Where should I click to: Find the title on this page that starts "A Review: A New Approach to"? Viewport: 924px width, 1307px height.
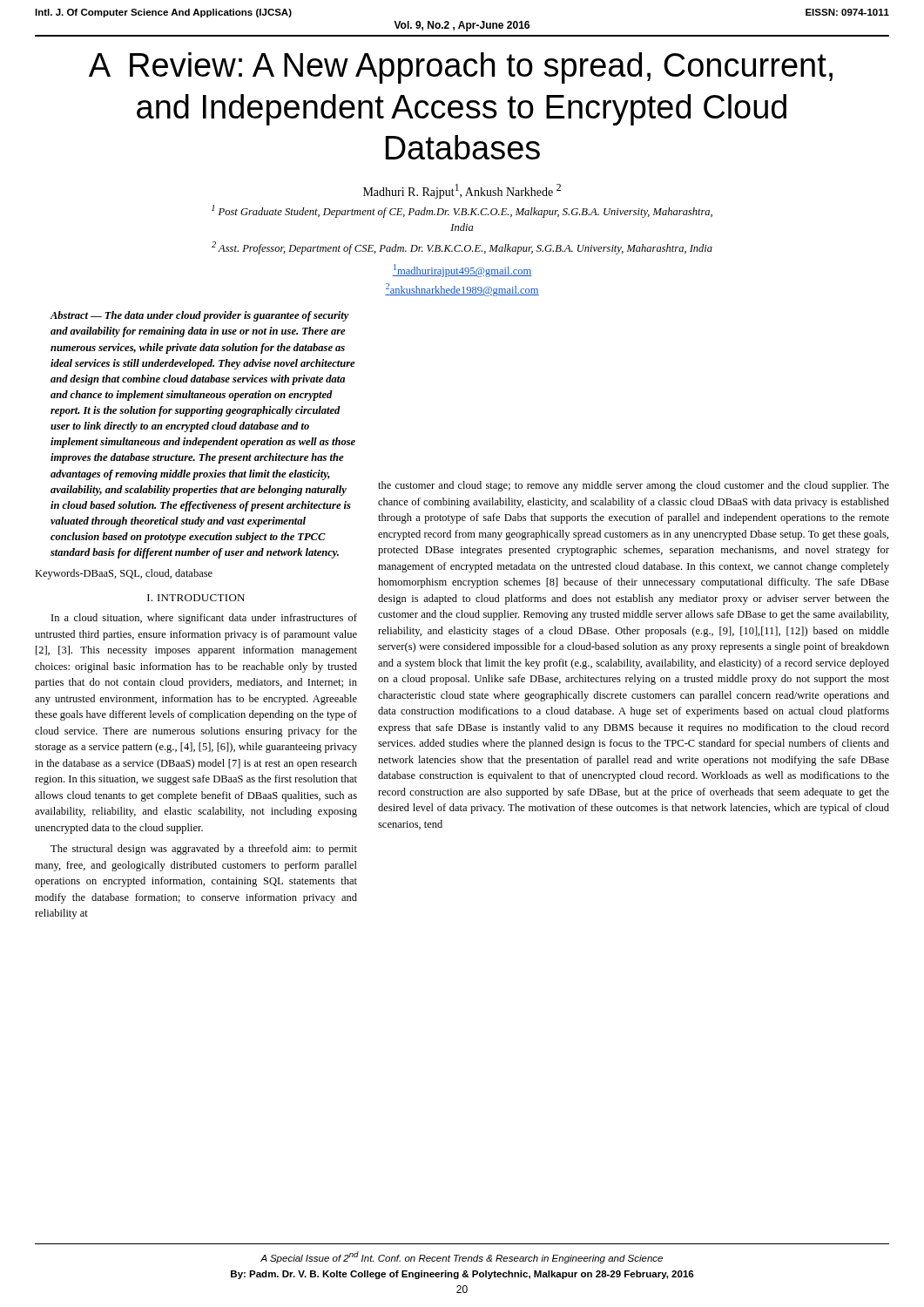[x=462, y=107]
